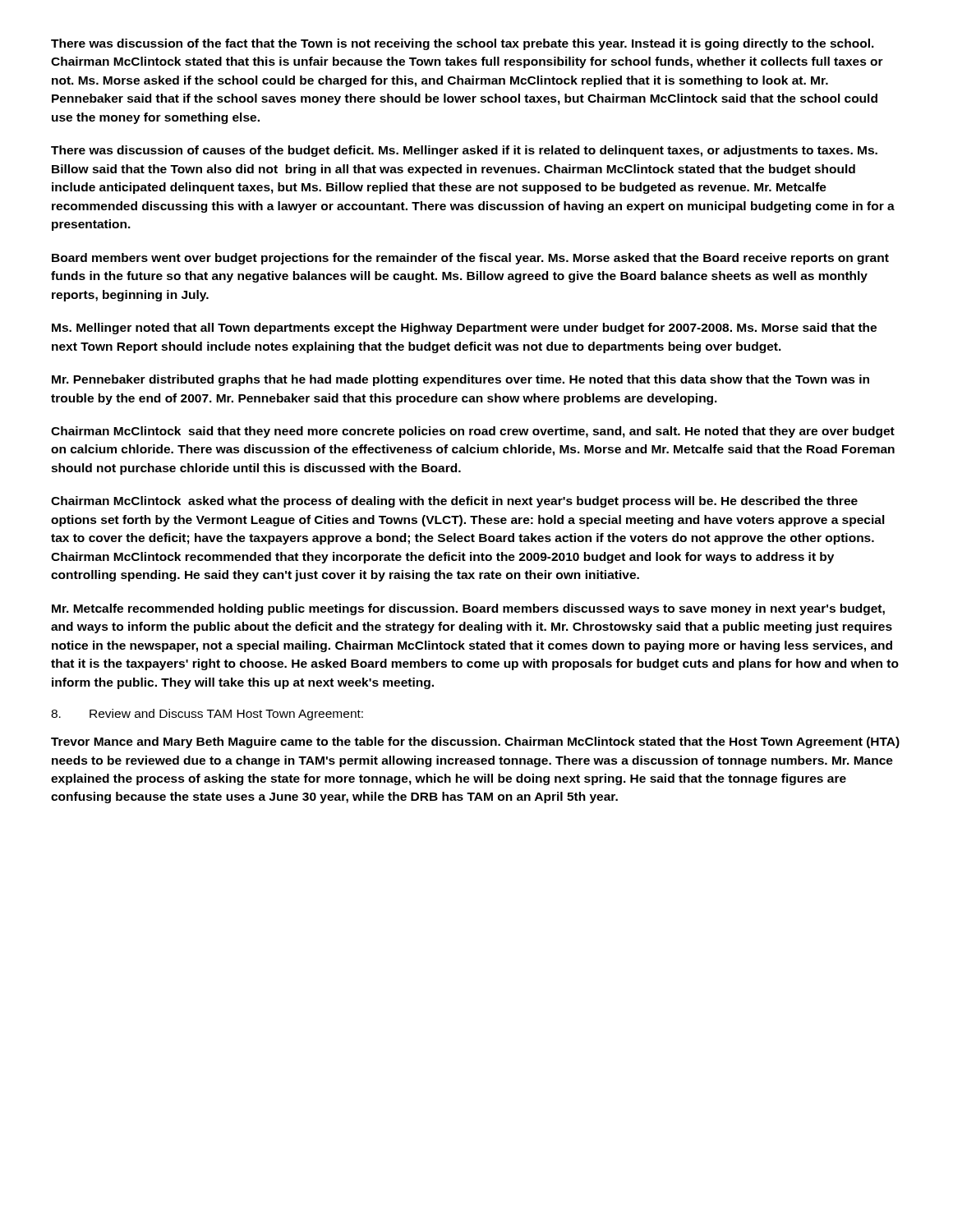953x1232 pixels.
Task: Select the text block that reads "Mr. Pennebaker distributed graphs that he"
Action: click(x=460, y=388)
